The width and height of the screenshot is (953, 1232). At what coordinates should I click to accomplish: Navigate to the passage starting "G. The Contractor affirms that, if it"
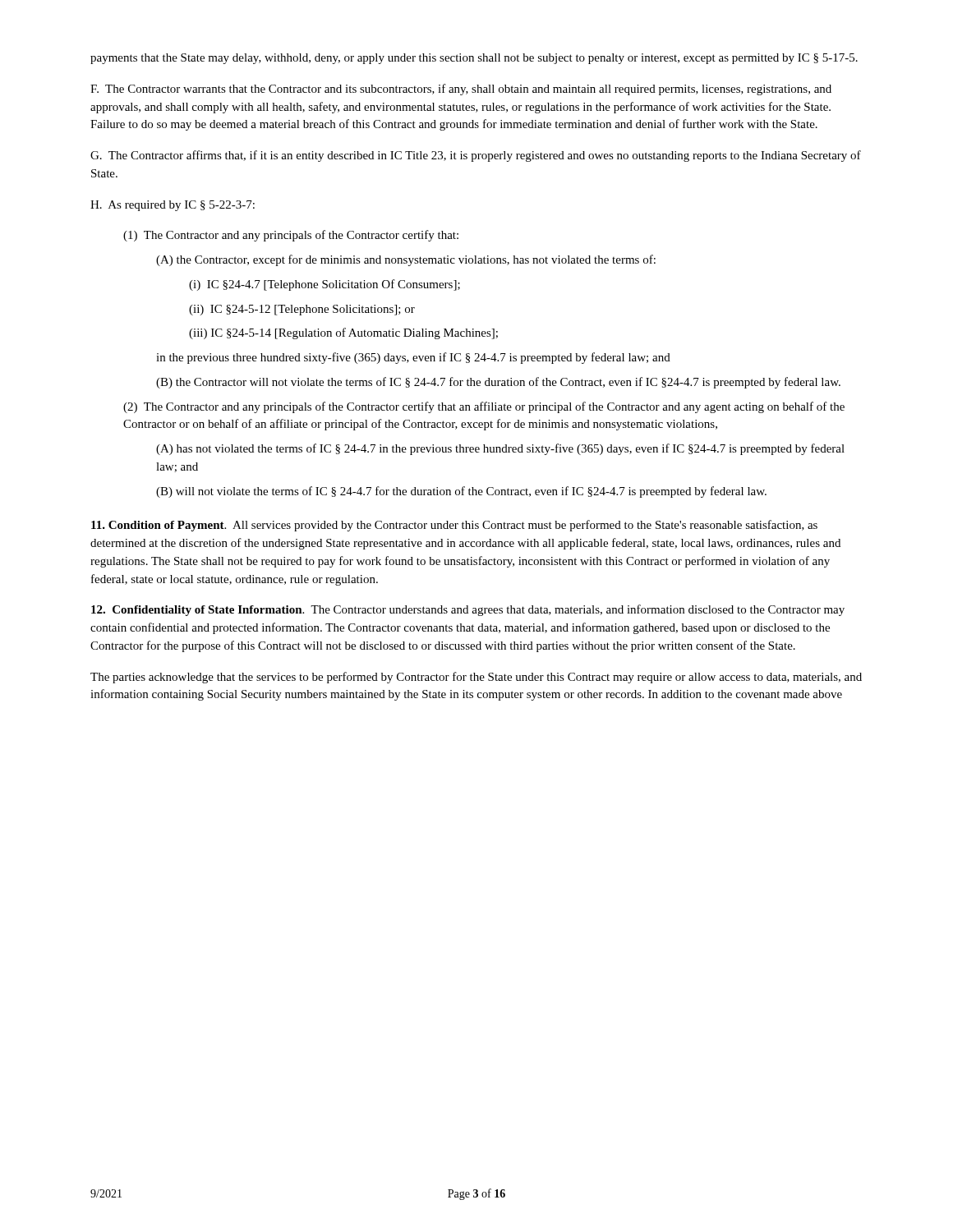pyautogui.click(x=475, y=164)
